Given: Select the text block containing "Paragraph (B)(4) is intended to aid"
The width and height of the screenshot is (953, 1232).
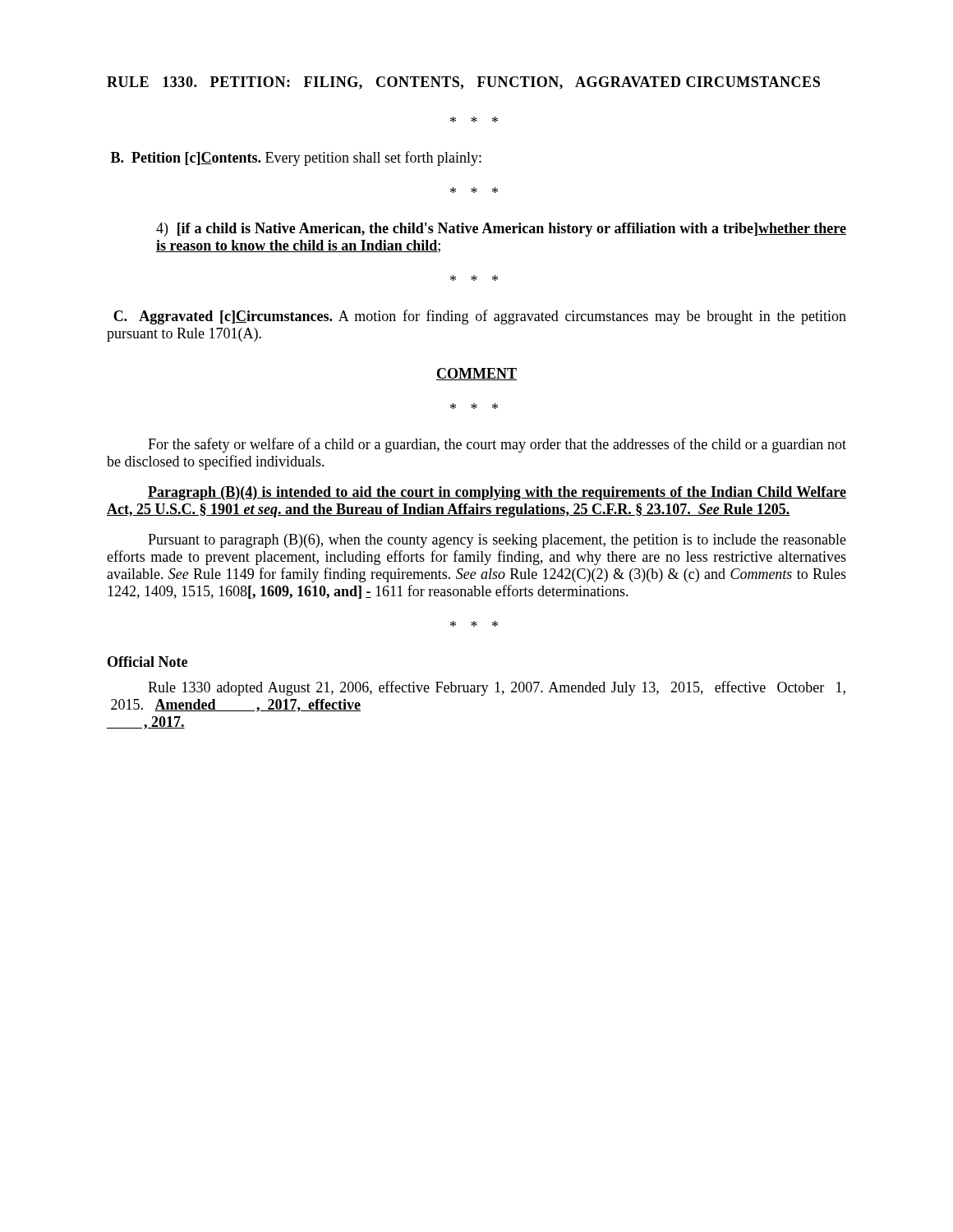Looking at the screenshot, I should [x=476, y=501].
